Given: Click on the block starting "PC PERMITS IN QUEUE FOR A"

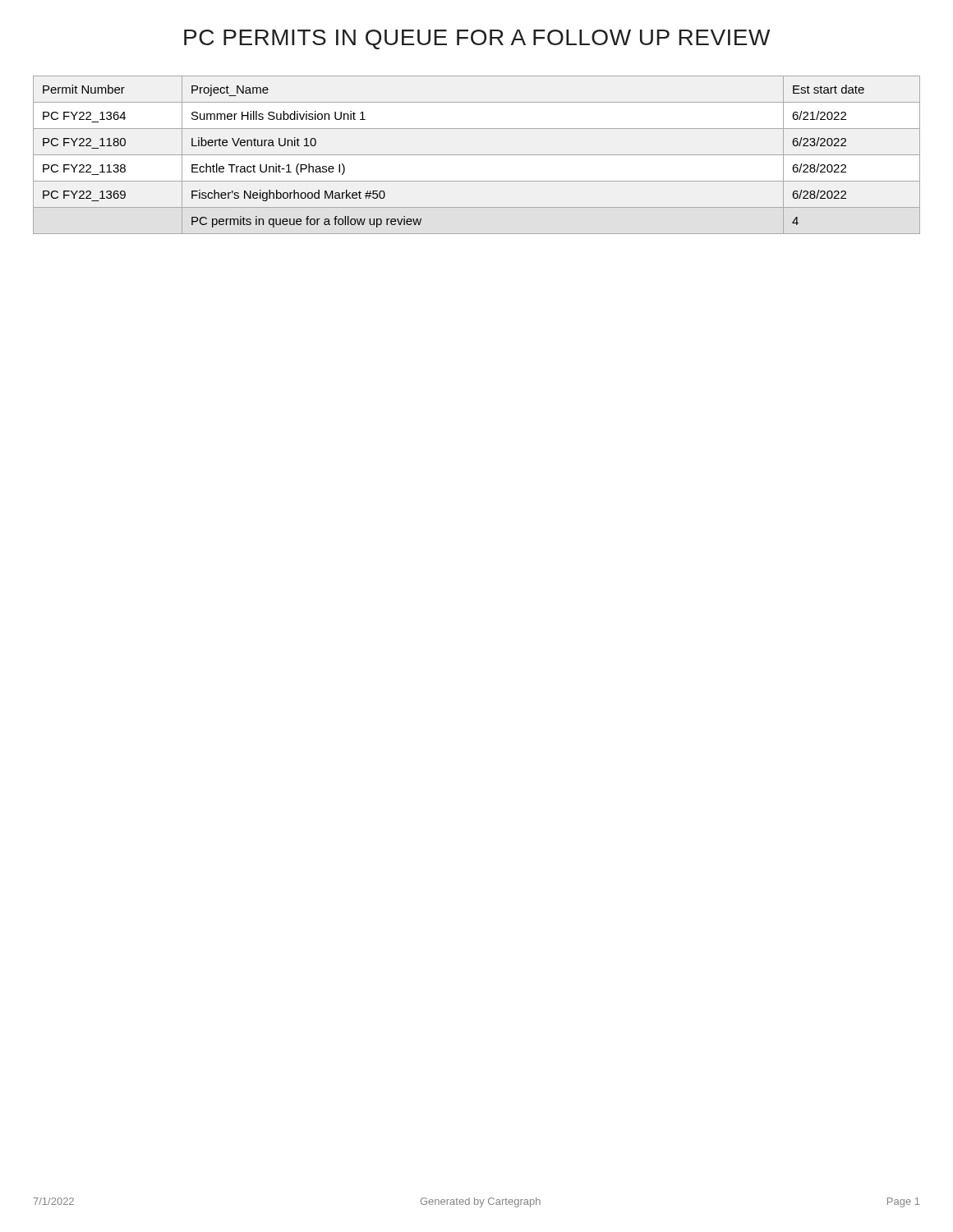Looking at the screenshot, I should coord(476,37).
